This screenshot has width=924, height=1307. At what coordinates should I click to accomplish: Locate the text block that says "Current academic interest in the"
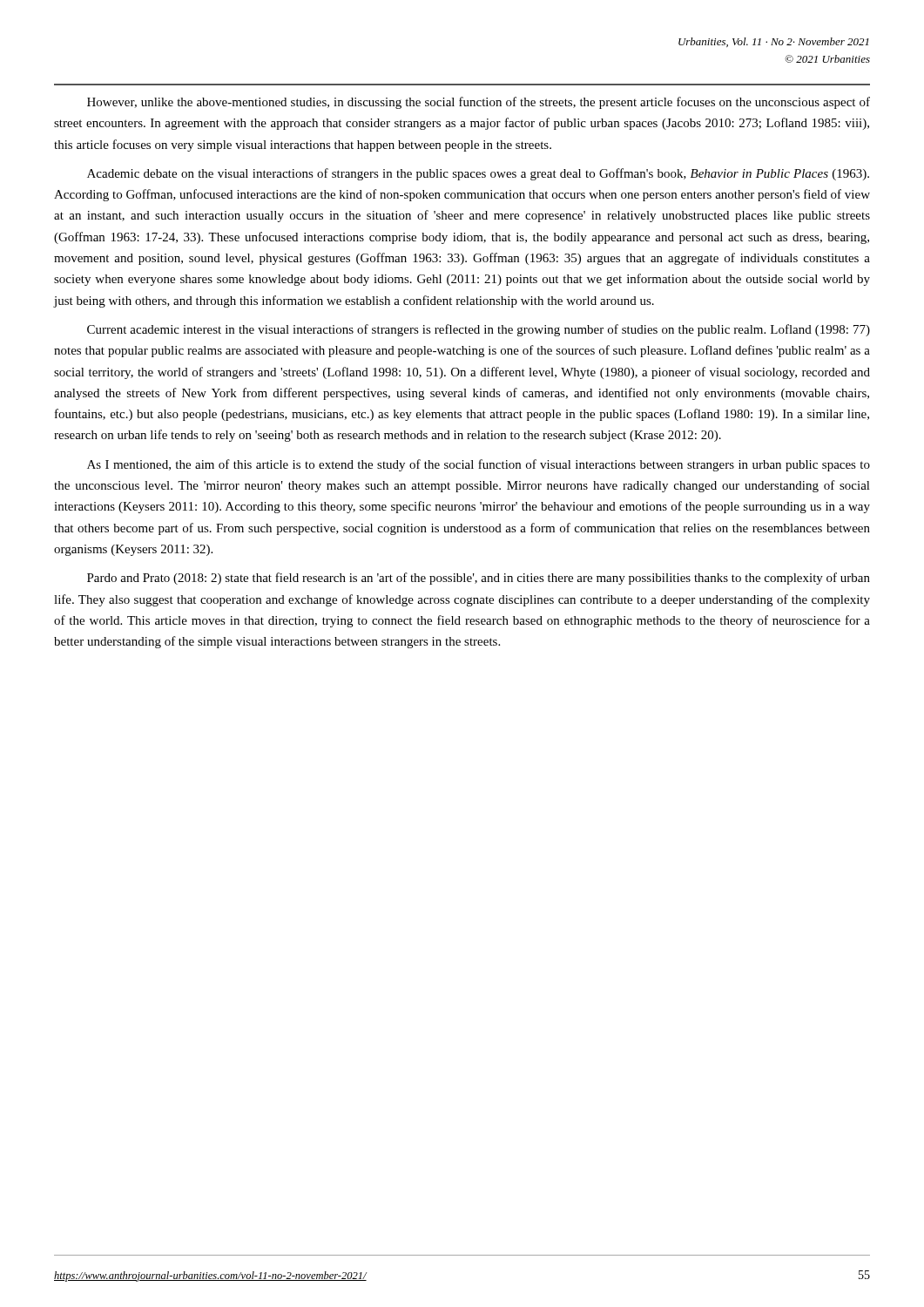pyautogui.click(x=462, y=382)
